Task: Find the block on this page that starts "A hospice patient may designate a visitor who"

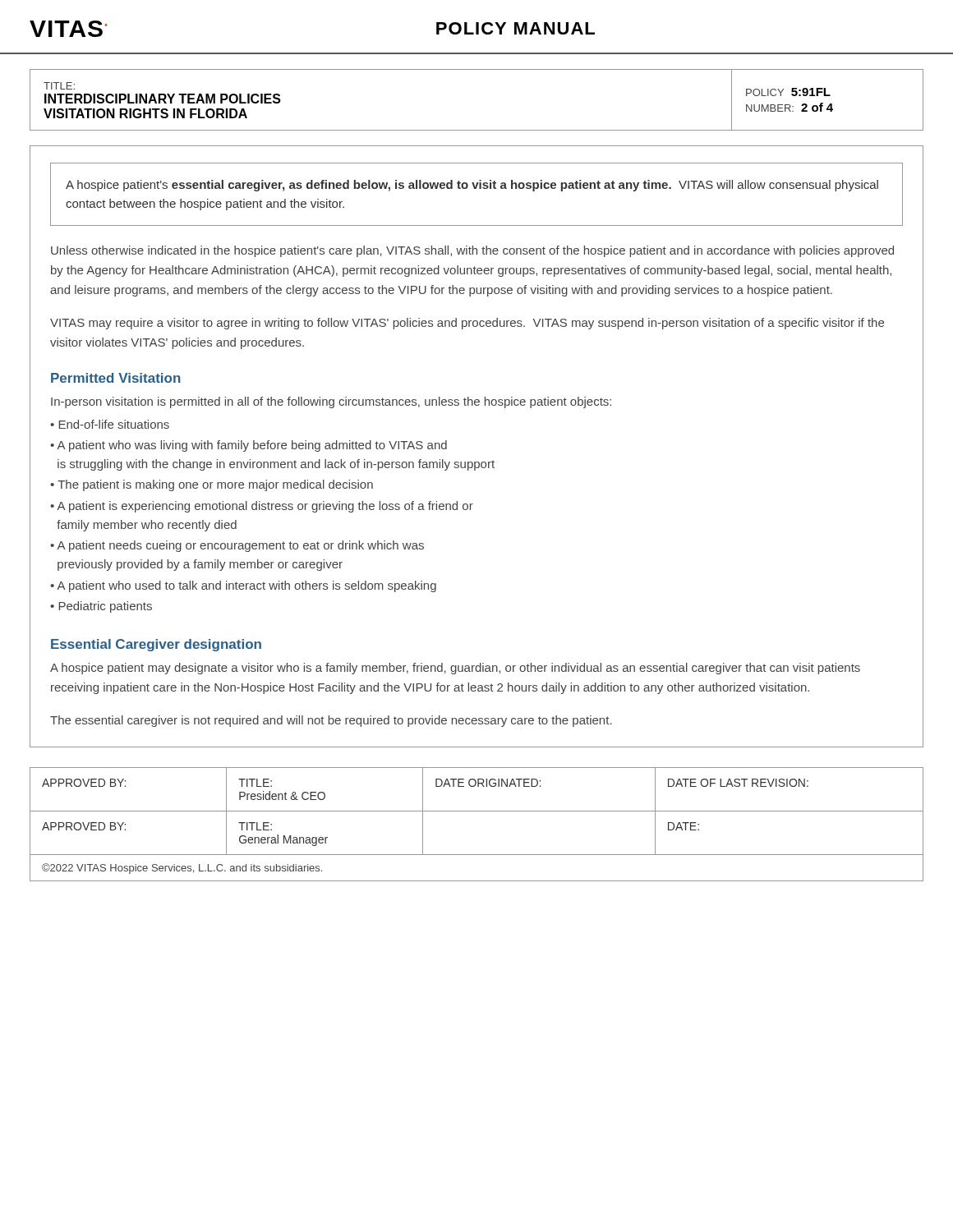Action: click(x=455, y=677)
